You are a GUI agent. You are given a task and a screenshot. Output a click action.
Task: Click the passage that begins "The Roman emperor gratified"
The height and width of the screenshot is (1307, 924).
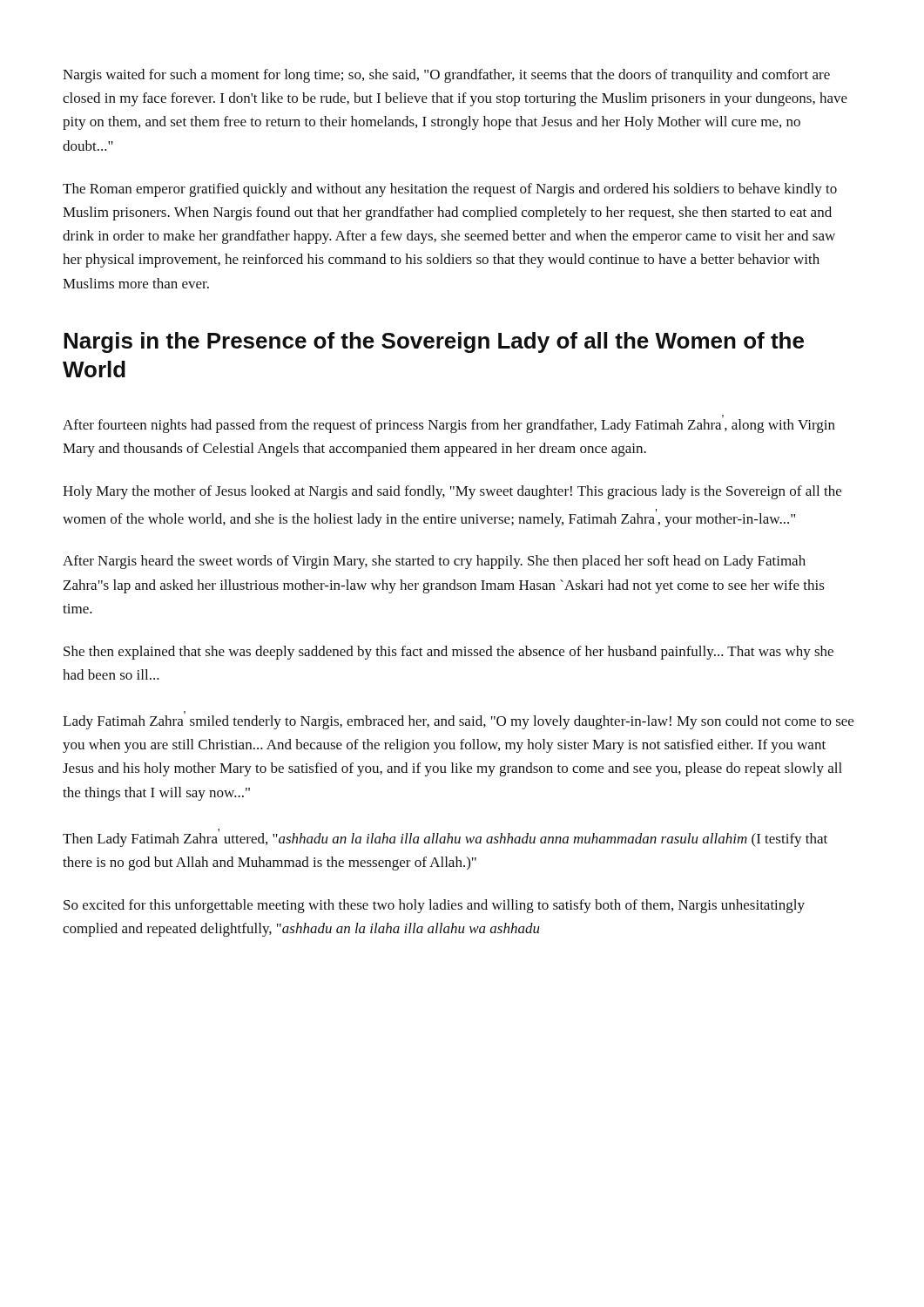pyautogui.click(x=450, y=236)
